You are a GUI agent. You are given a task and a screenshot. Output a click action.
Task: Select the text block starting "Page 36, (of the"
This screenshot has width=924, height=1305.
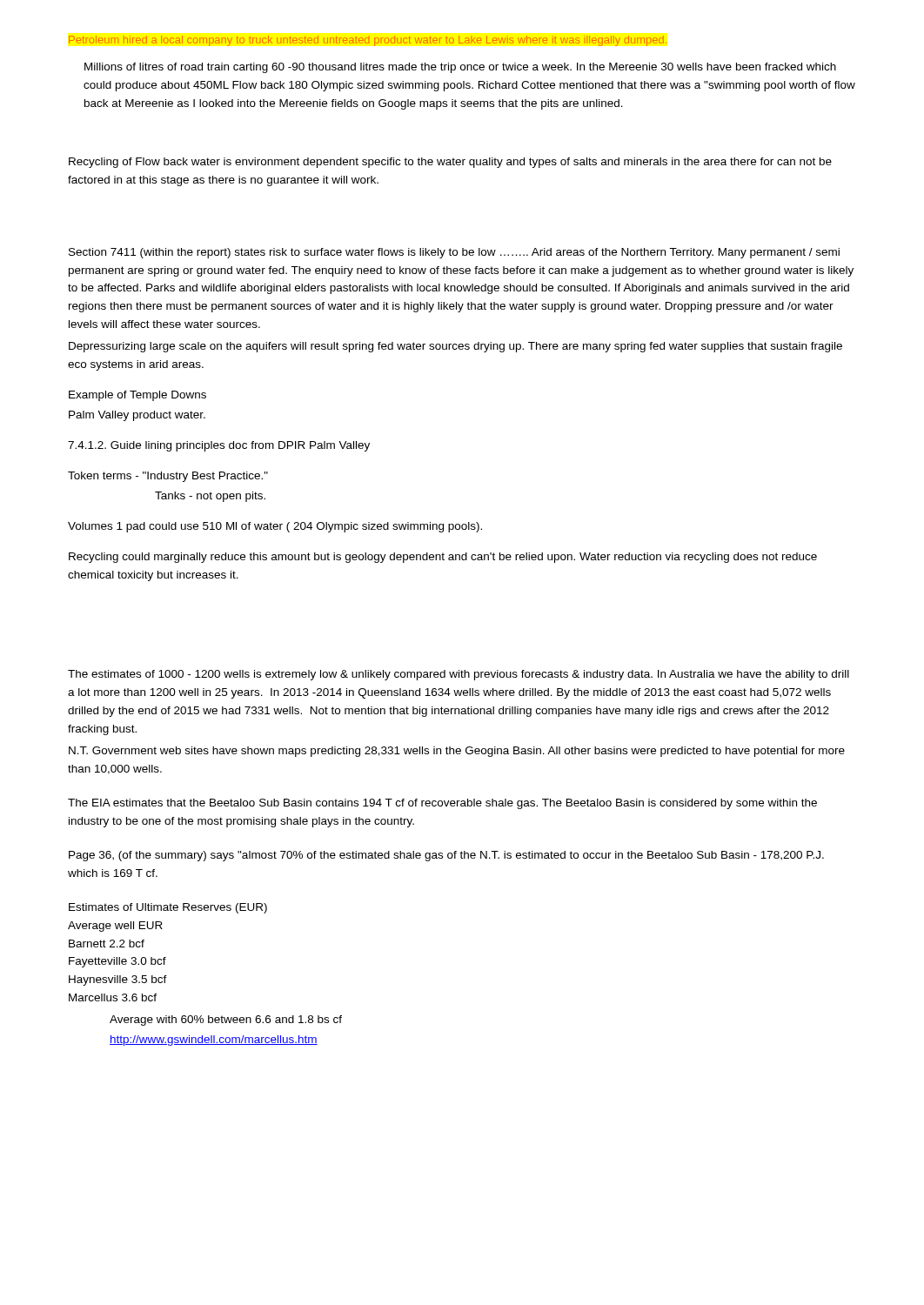point(446,864)
